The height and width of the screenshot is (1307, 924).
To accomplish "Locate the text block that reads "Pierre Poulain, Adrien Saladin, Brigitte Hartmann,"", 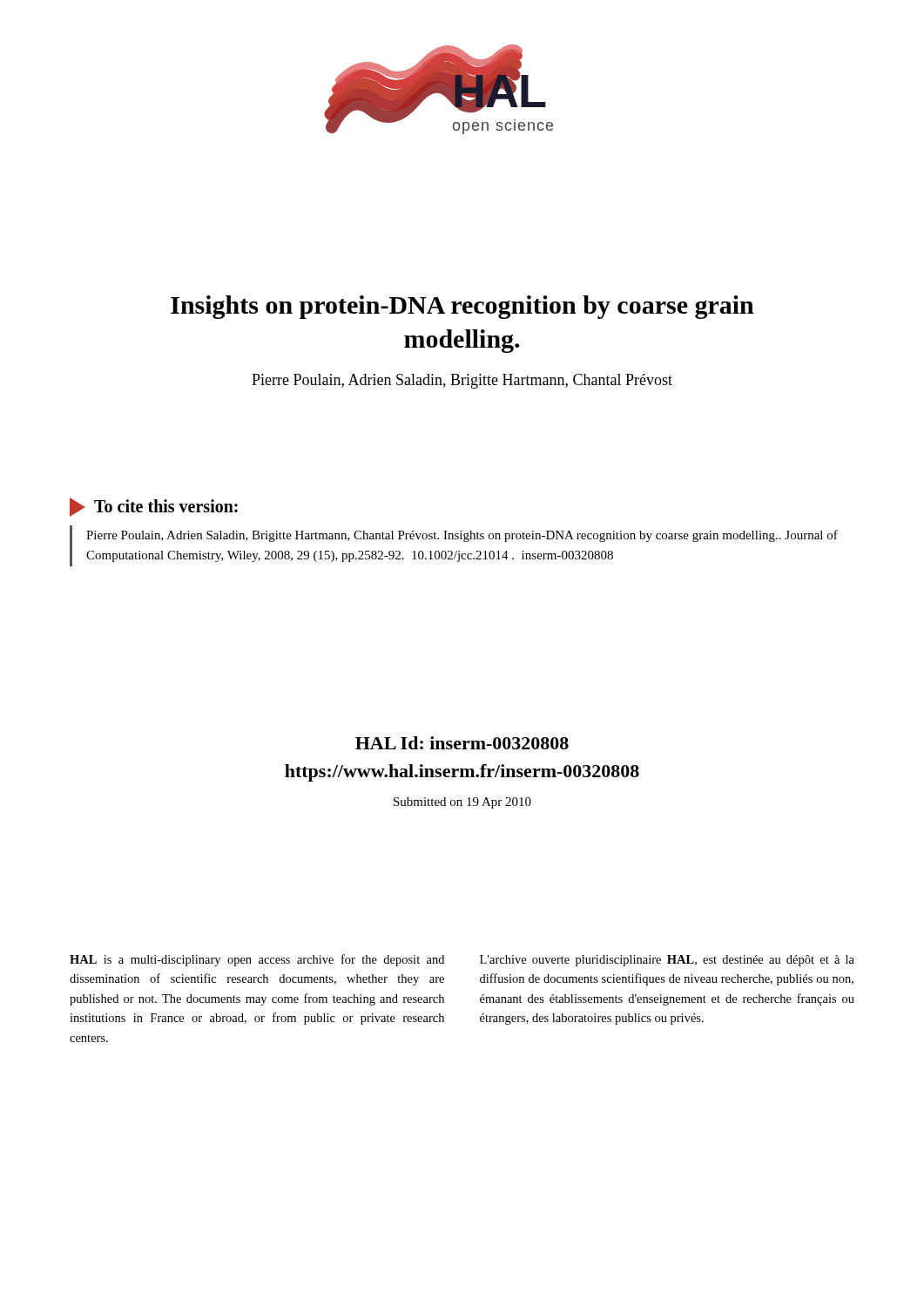I will (x=462, y=545).
